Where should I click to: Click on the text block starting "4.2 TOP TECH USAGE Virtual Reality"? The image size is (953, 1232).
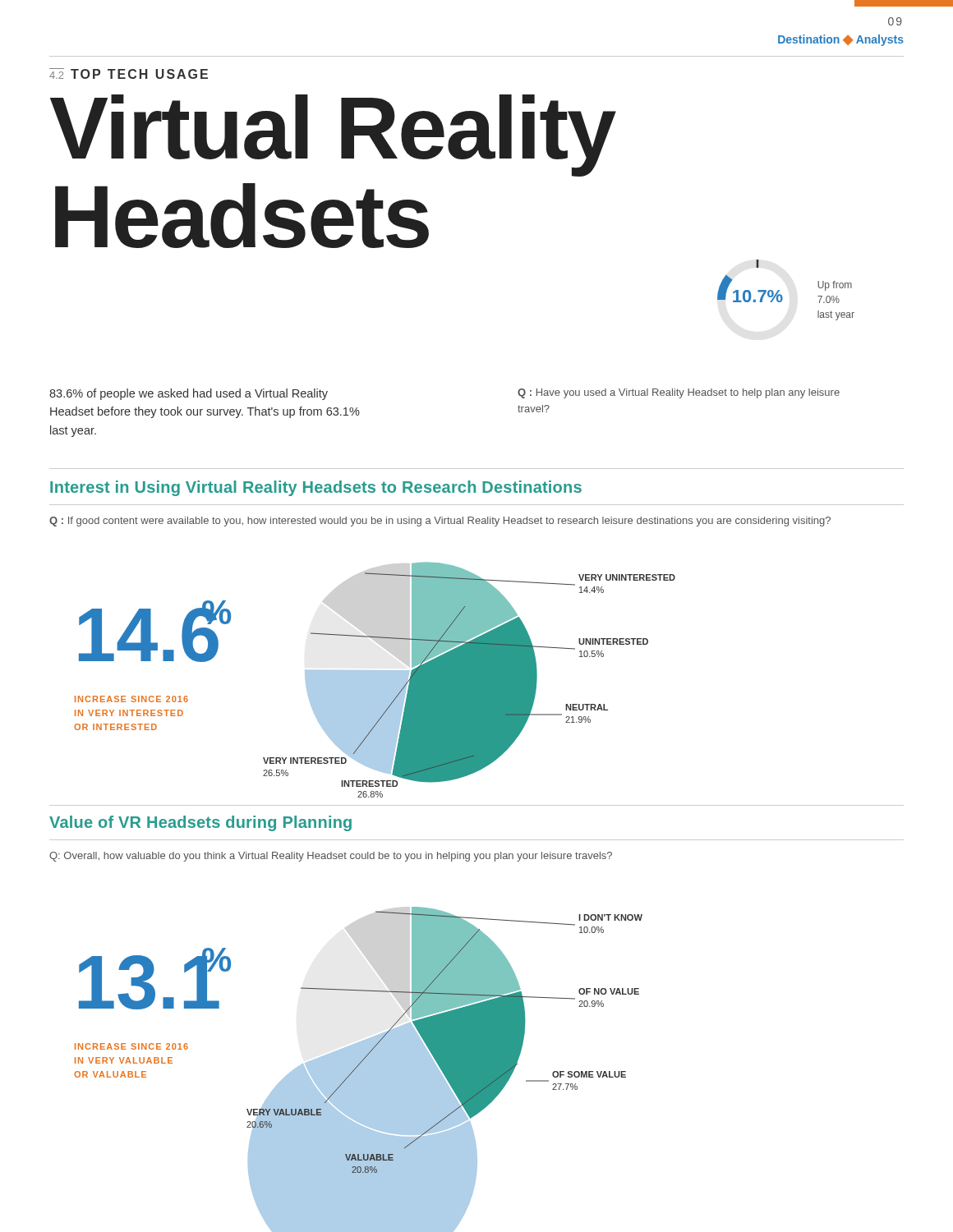click(x=332, y=164)
